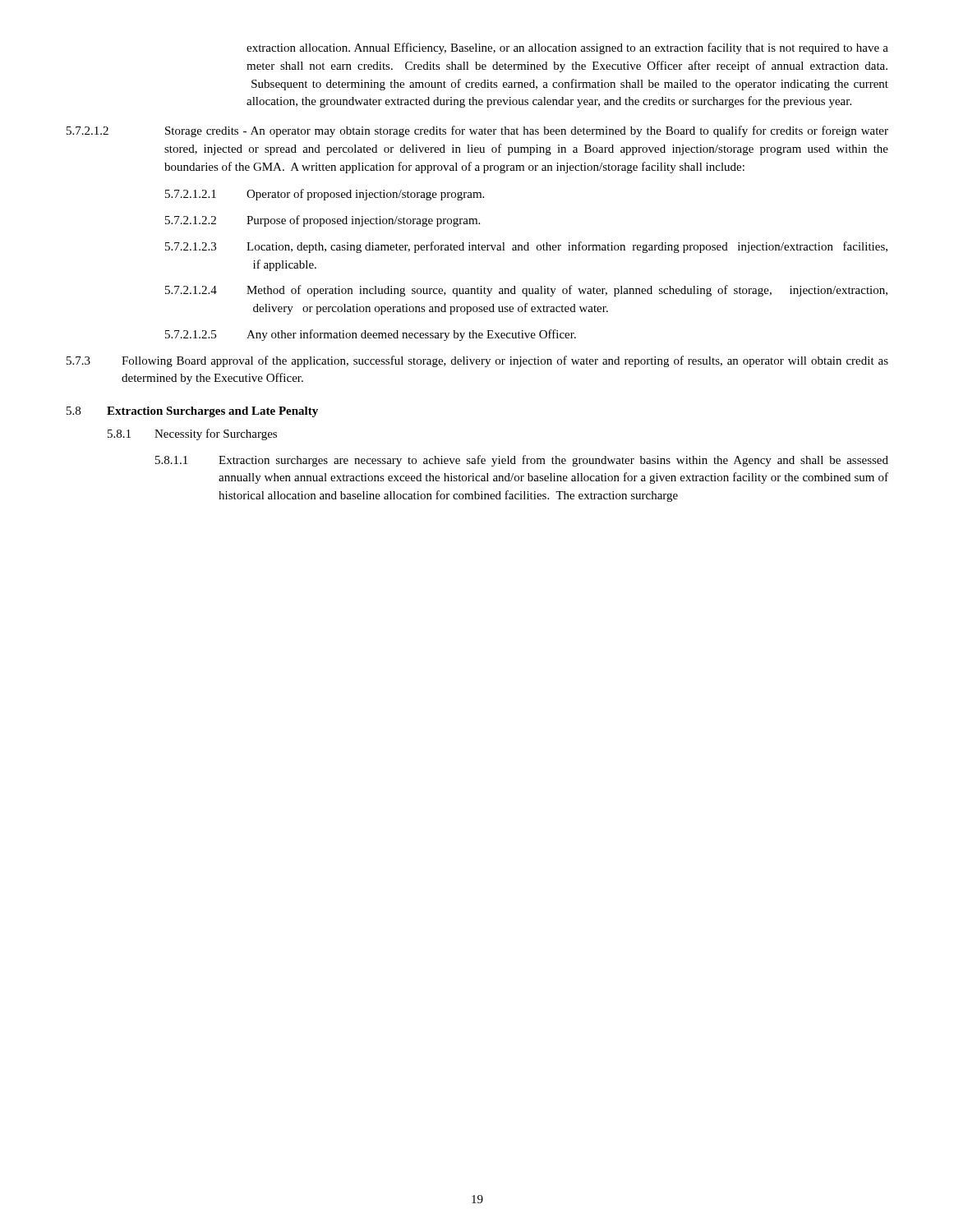Click on the list item that reads "5.7.3 Following Board approval of the"
The image size is (954, 1232).
pos(477,370)
